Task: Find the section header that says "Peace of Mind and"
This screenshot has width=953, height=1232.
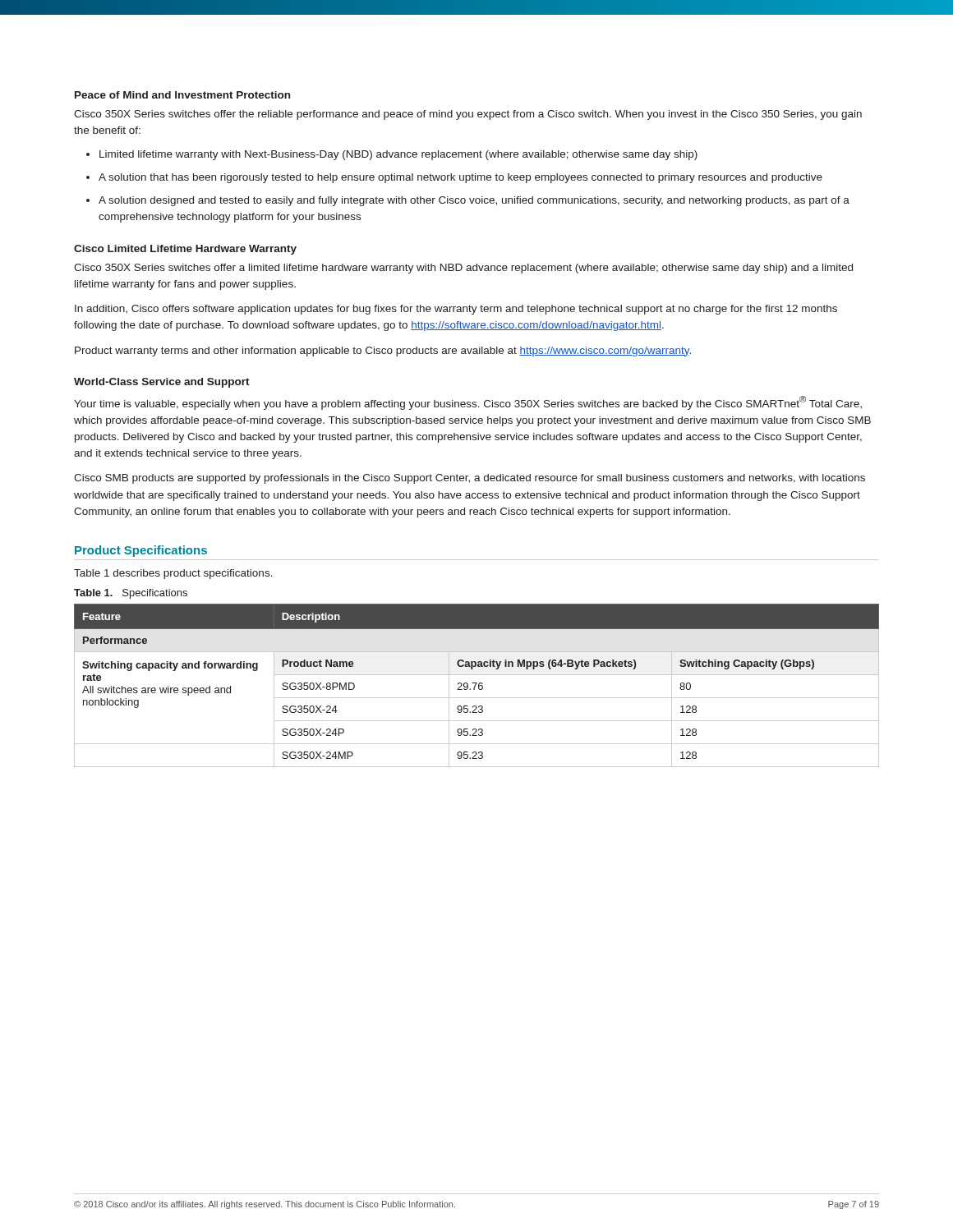Action: point(182,95)
